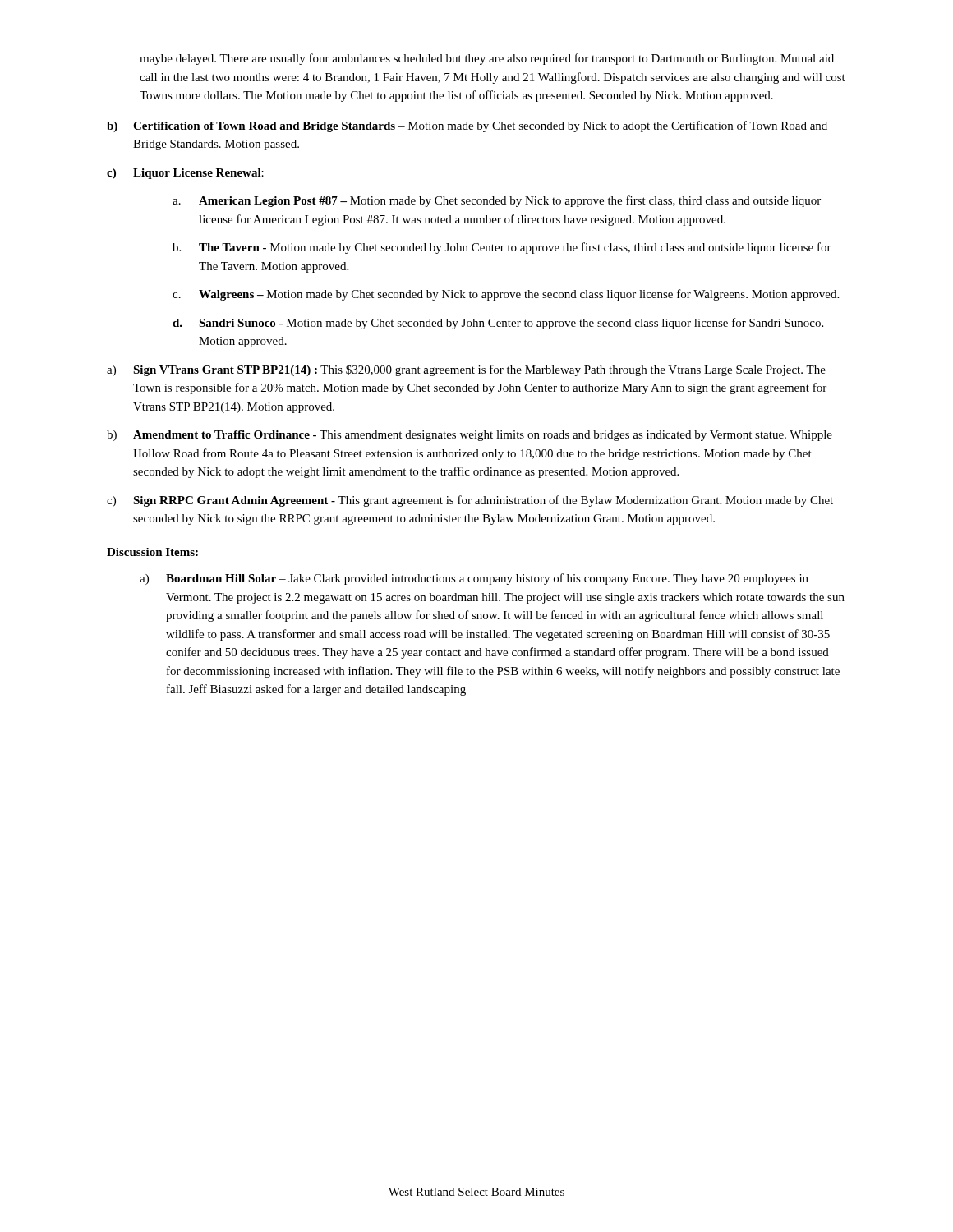Screen dimensions: 1232x953
Task: Locate the passage starting "b. The Tavern - Motion made by Chet"
Action: tap(509, 257)
